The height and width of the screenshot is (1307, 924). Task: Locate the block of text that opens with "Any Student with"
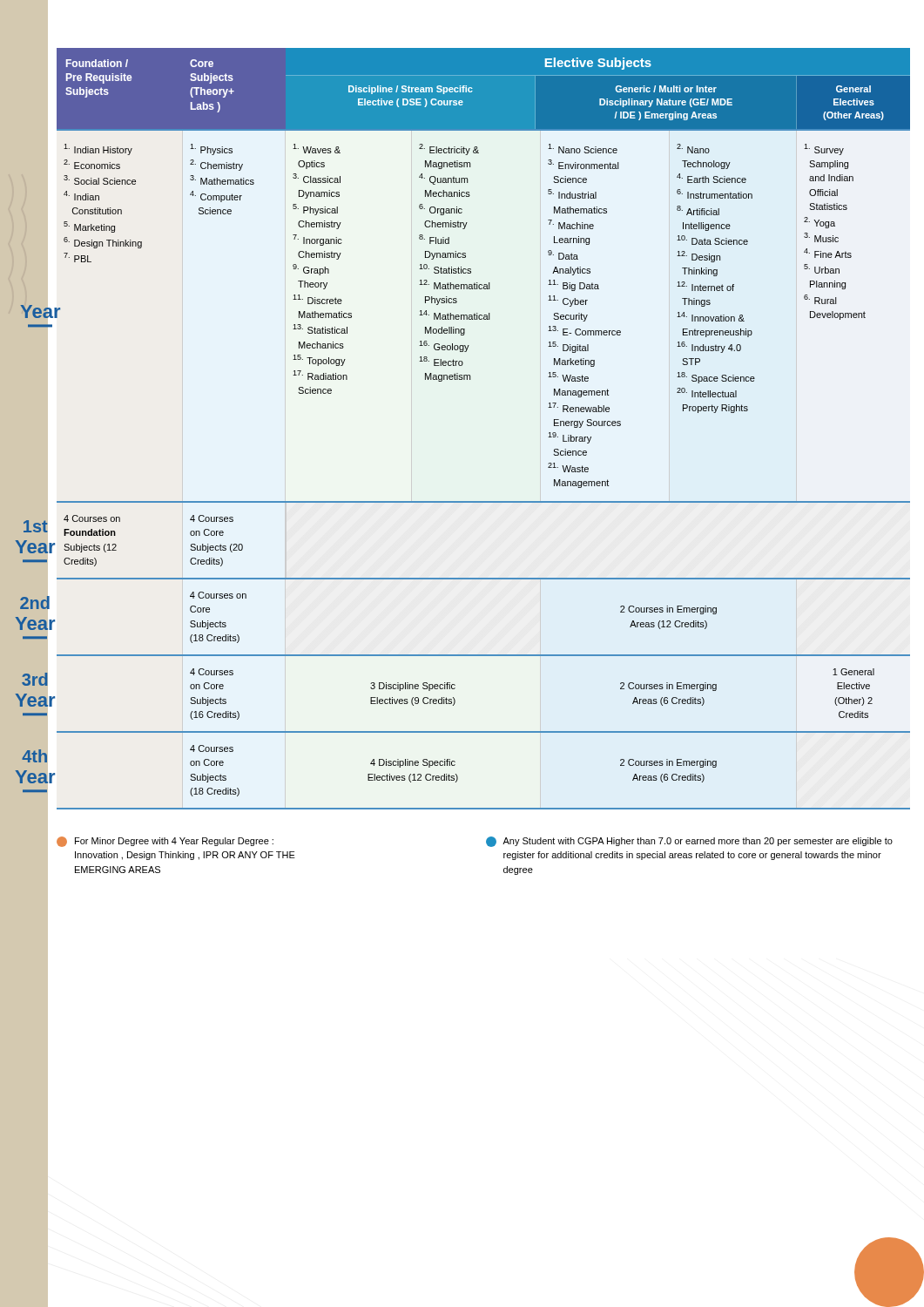point(689,855)
